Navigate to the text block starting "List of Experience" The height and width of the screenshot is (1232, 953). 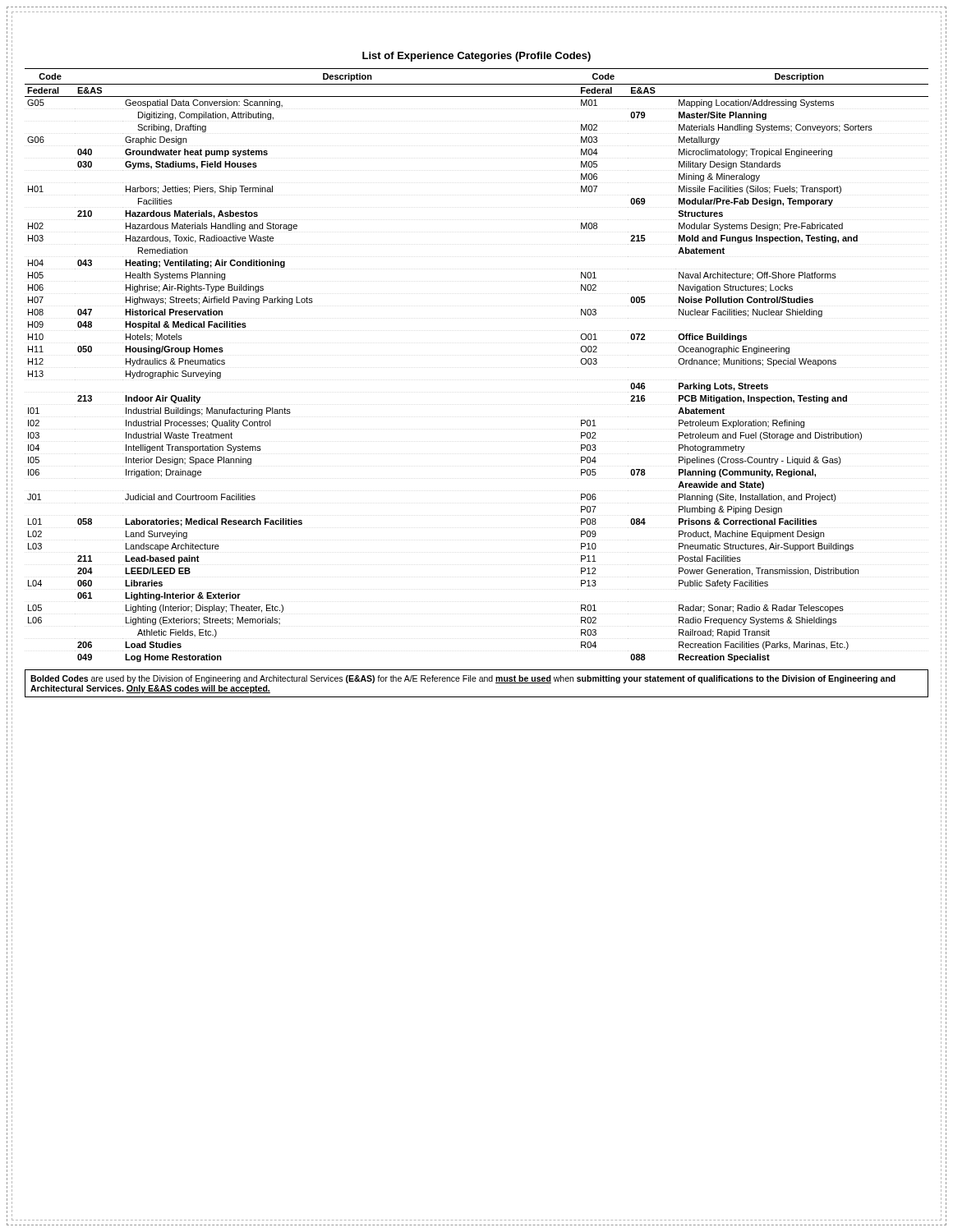[476, 55]
